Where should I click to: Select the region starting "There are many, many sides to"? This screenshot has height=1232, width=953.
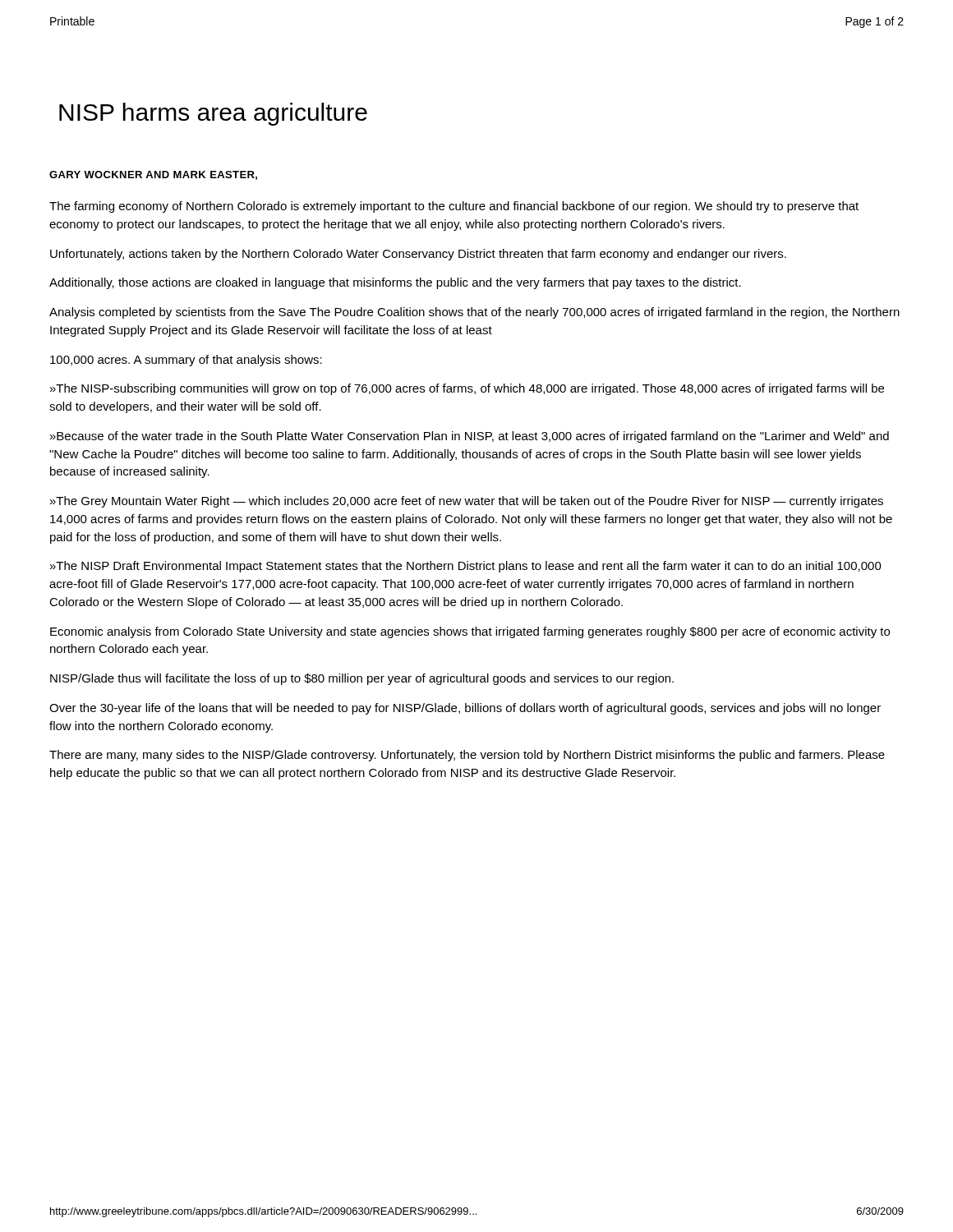pos(467,764)
